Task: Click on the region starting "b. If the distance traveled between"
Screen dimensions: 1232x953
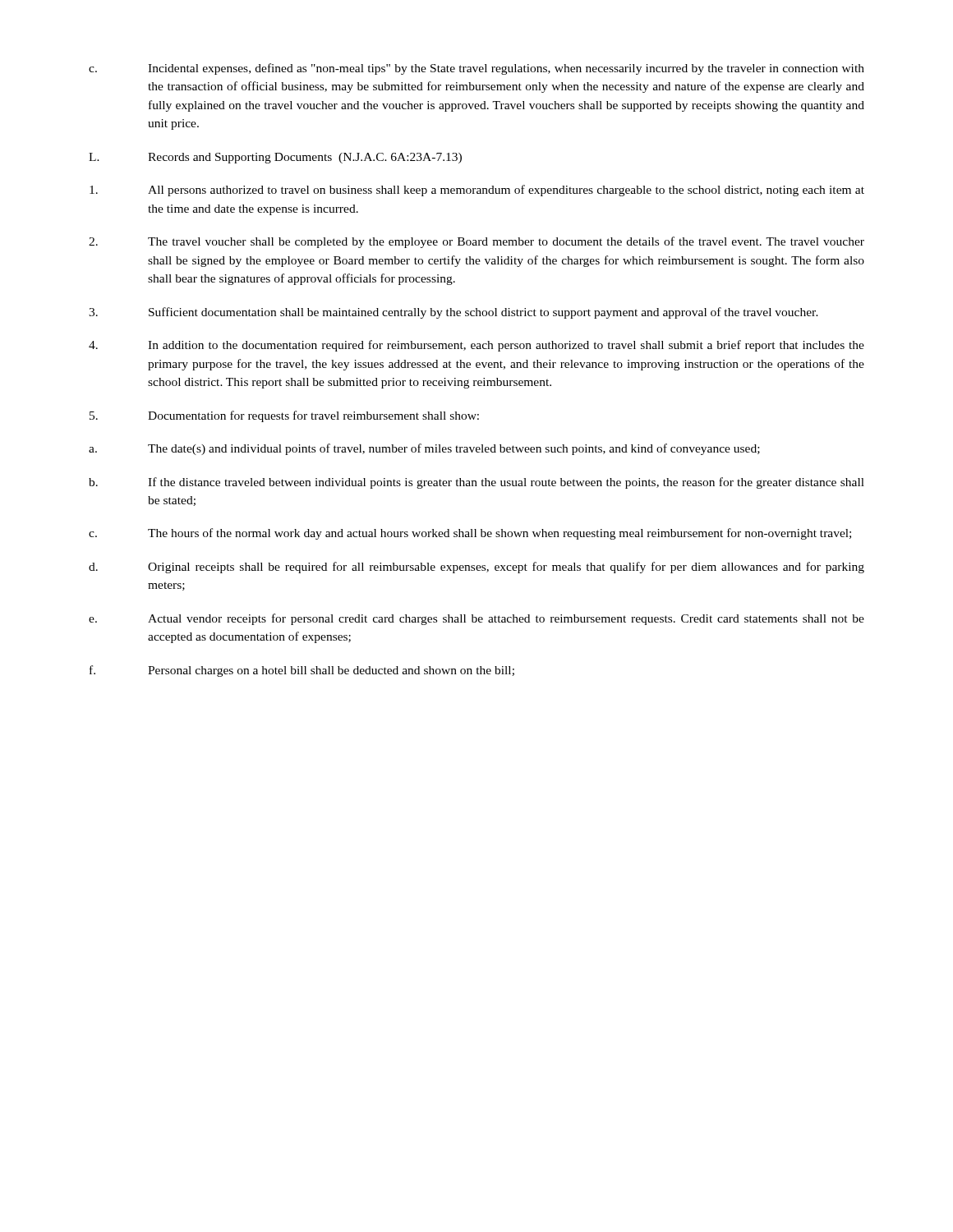Action: [476, 491]
